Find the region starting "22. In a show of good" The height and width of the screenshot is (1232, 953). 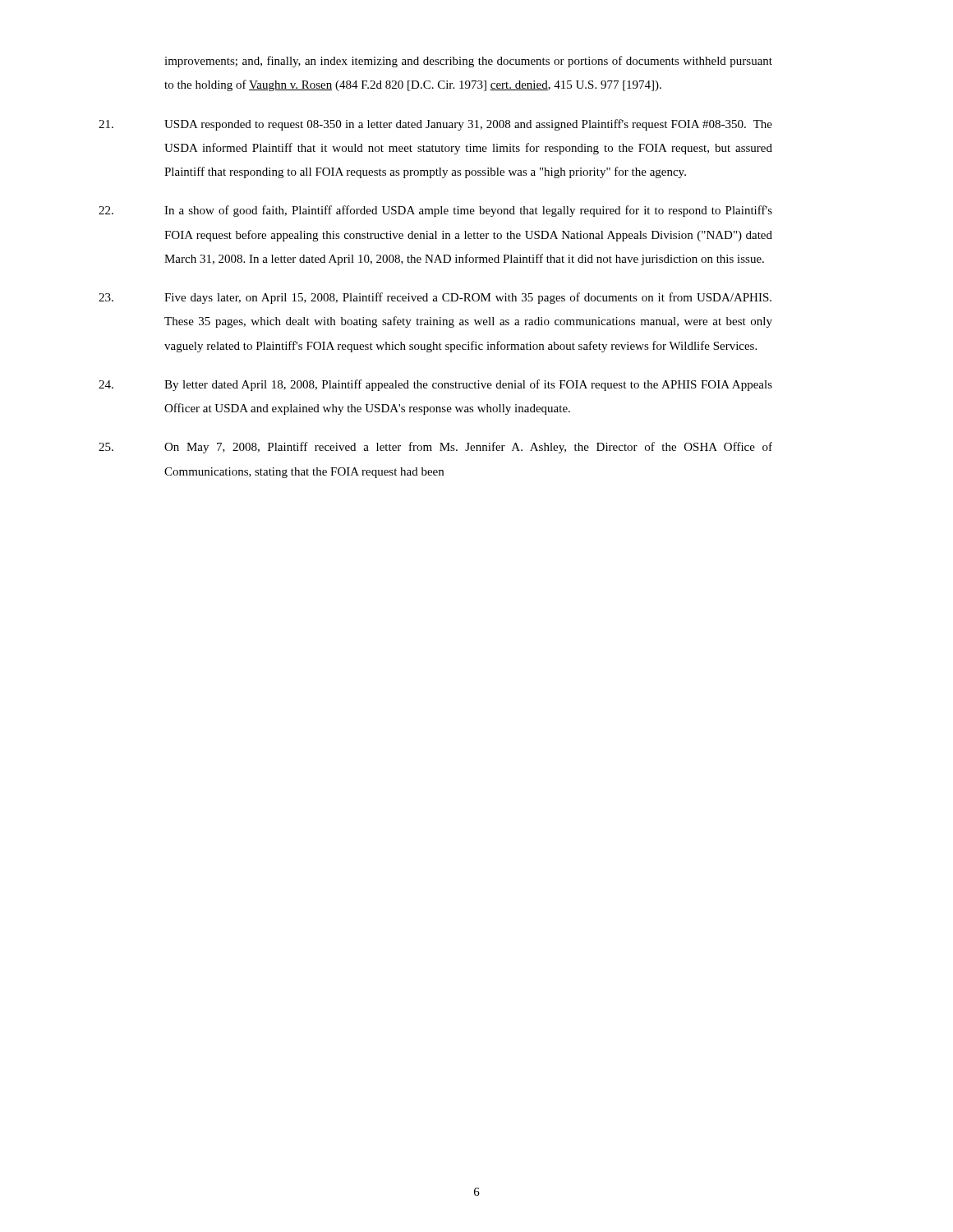(435, 235)
